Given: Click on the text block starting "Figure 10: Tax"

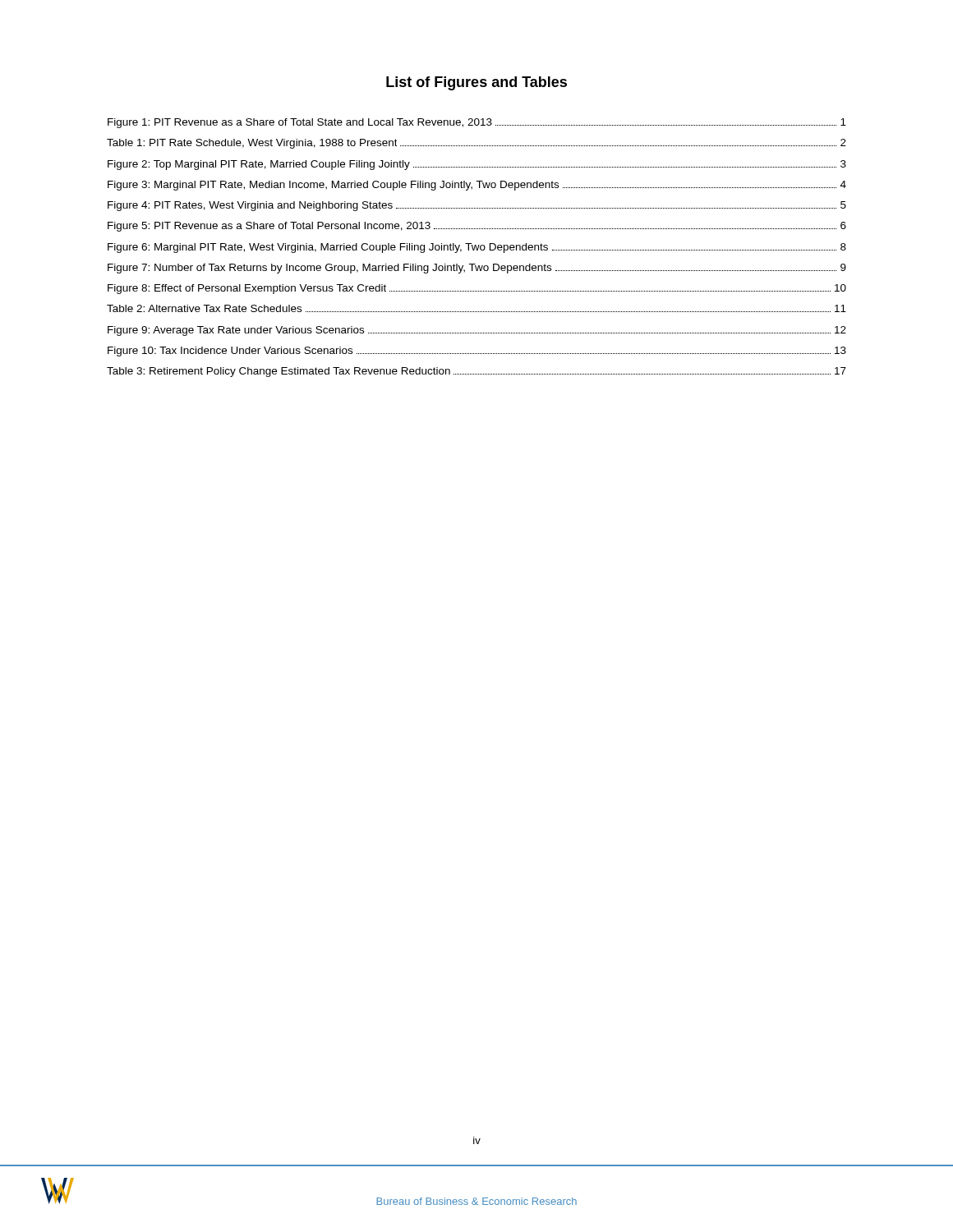Looking at the screenshot, I should point(476,351).
